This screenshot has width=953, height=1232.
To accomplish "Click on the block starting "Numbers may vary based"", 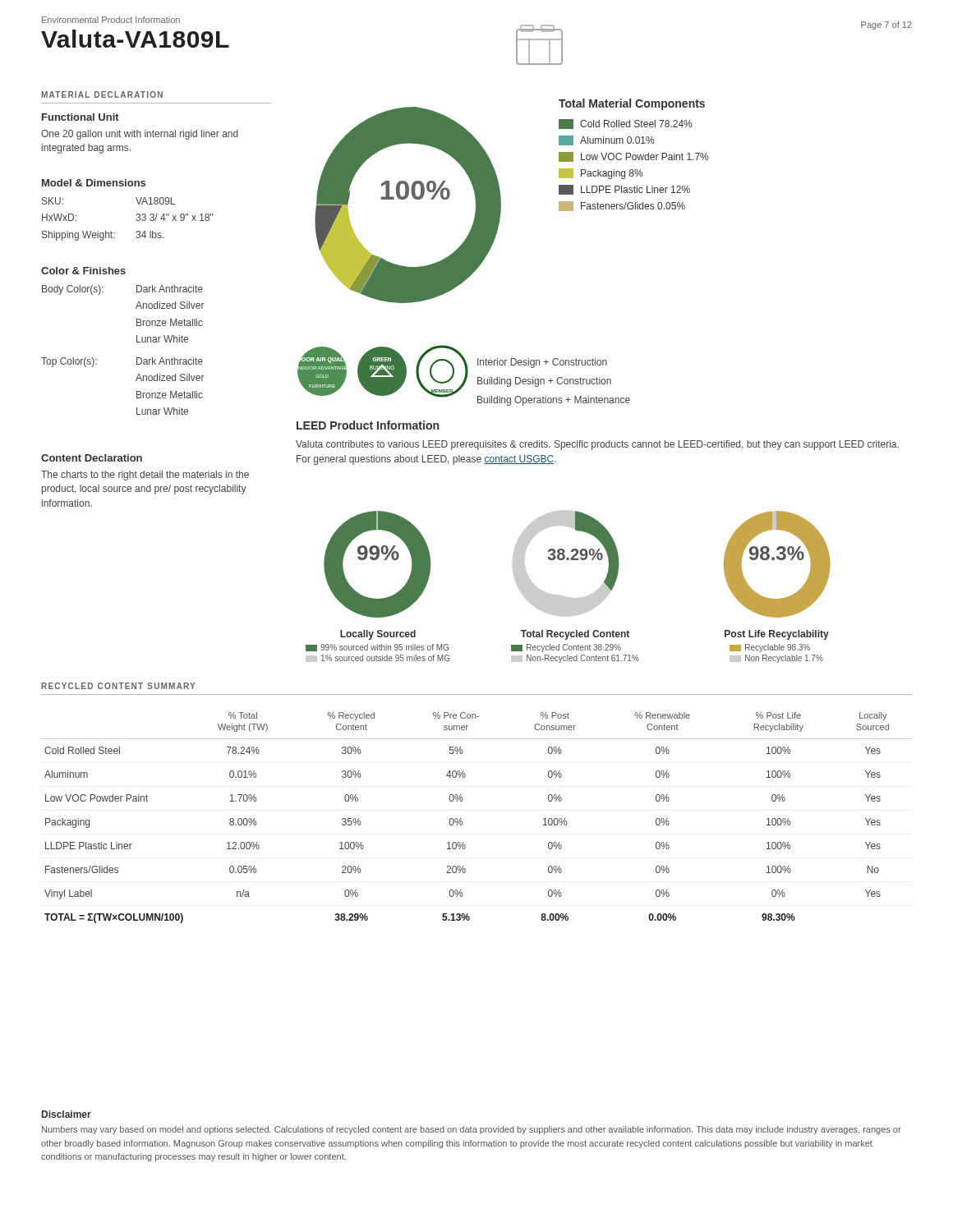I will click(471, 1143).
